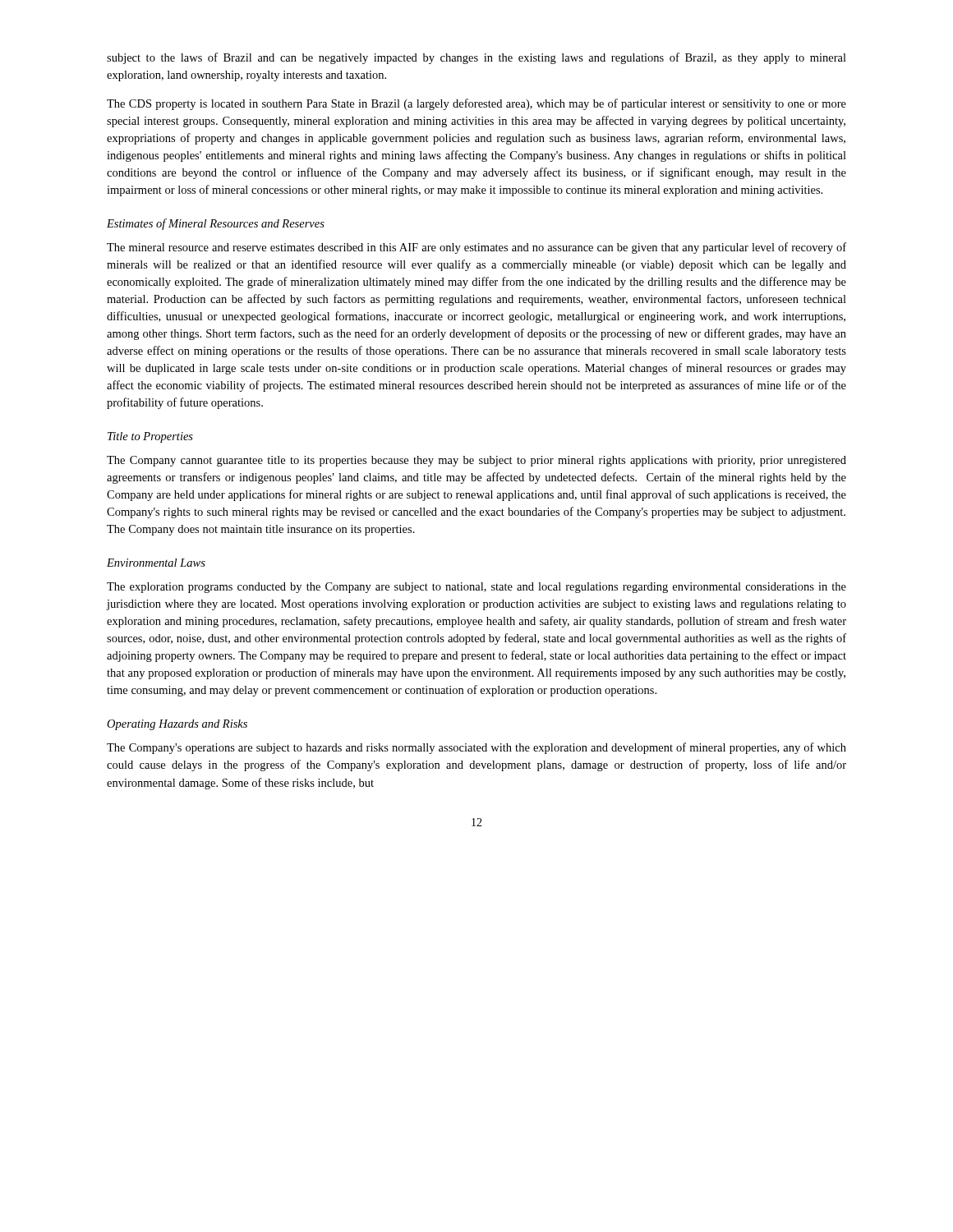The image size is (953, 1232).
Task: Click on the region starting "Operating Hazards and Risks"
Action: tap(177, 724)
